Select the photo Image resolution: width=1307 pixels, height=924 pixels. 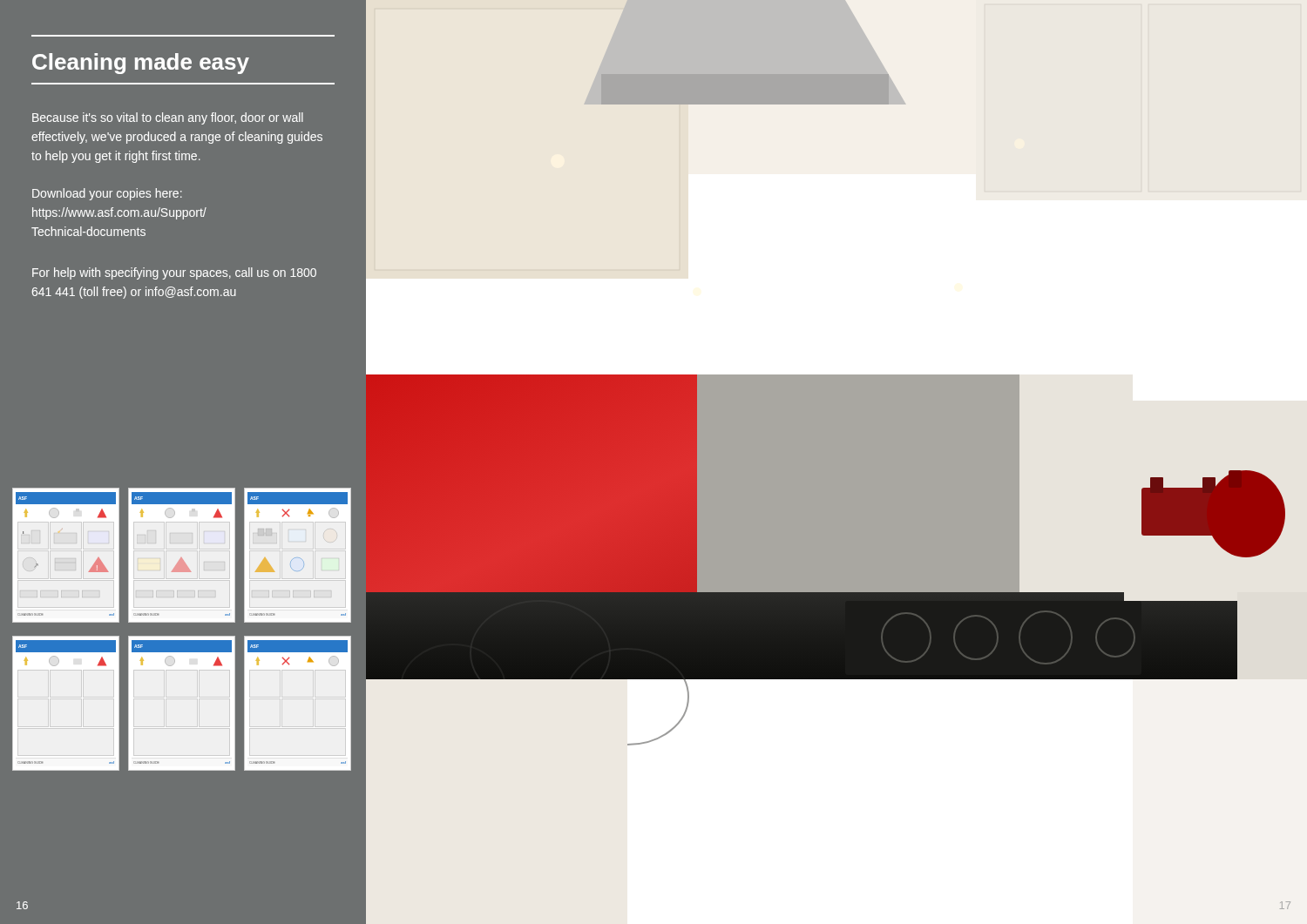coord(836,462)
